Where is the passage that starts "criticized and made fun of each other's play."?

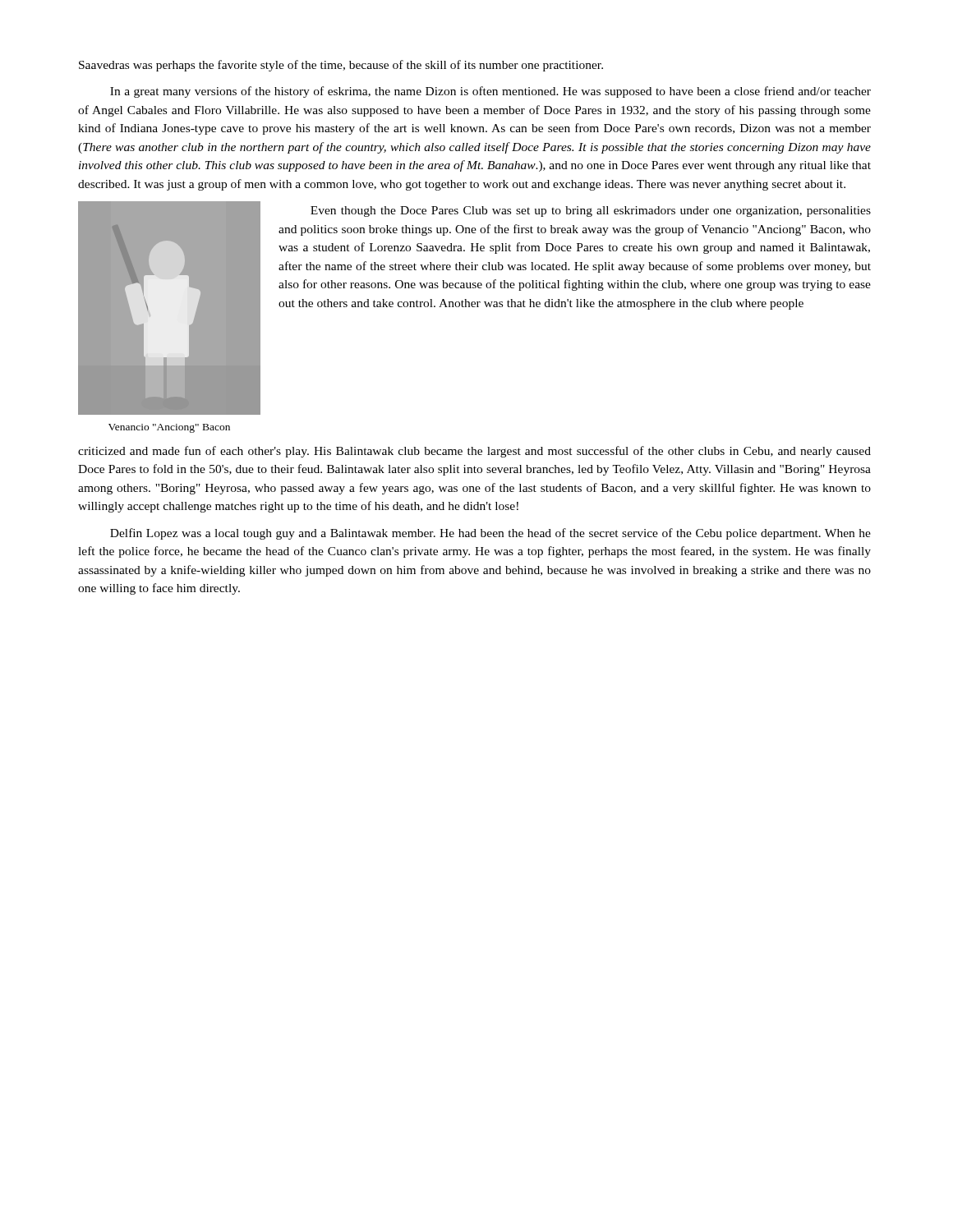(x=474, y=479)
